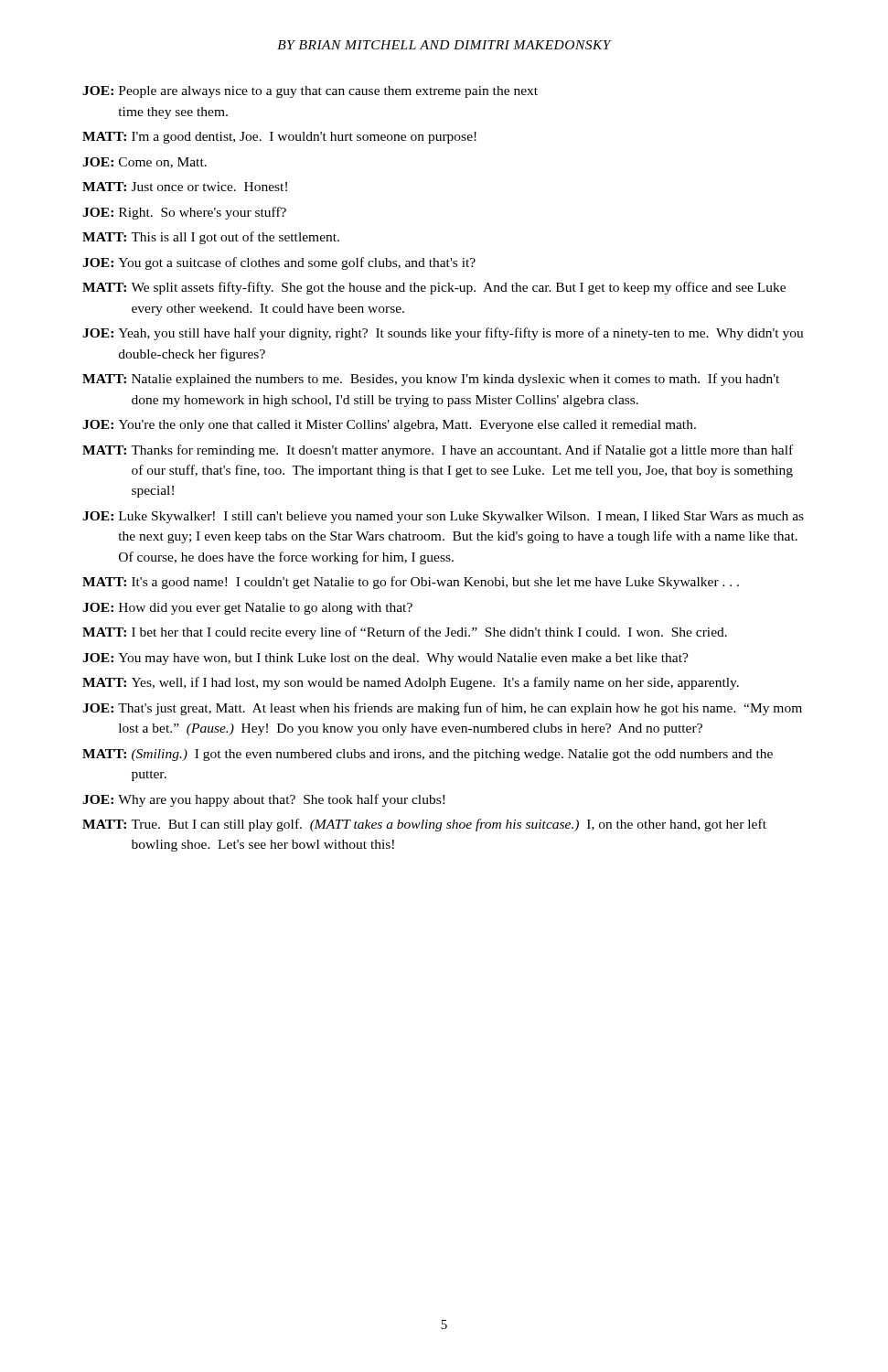Select the list item that says "MATT: I bet her that I could recite"
Screen dimensions: 1372x888
(x=444, y=632)
